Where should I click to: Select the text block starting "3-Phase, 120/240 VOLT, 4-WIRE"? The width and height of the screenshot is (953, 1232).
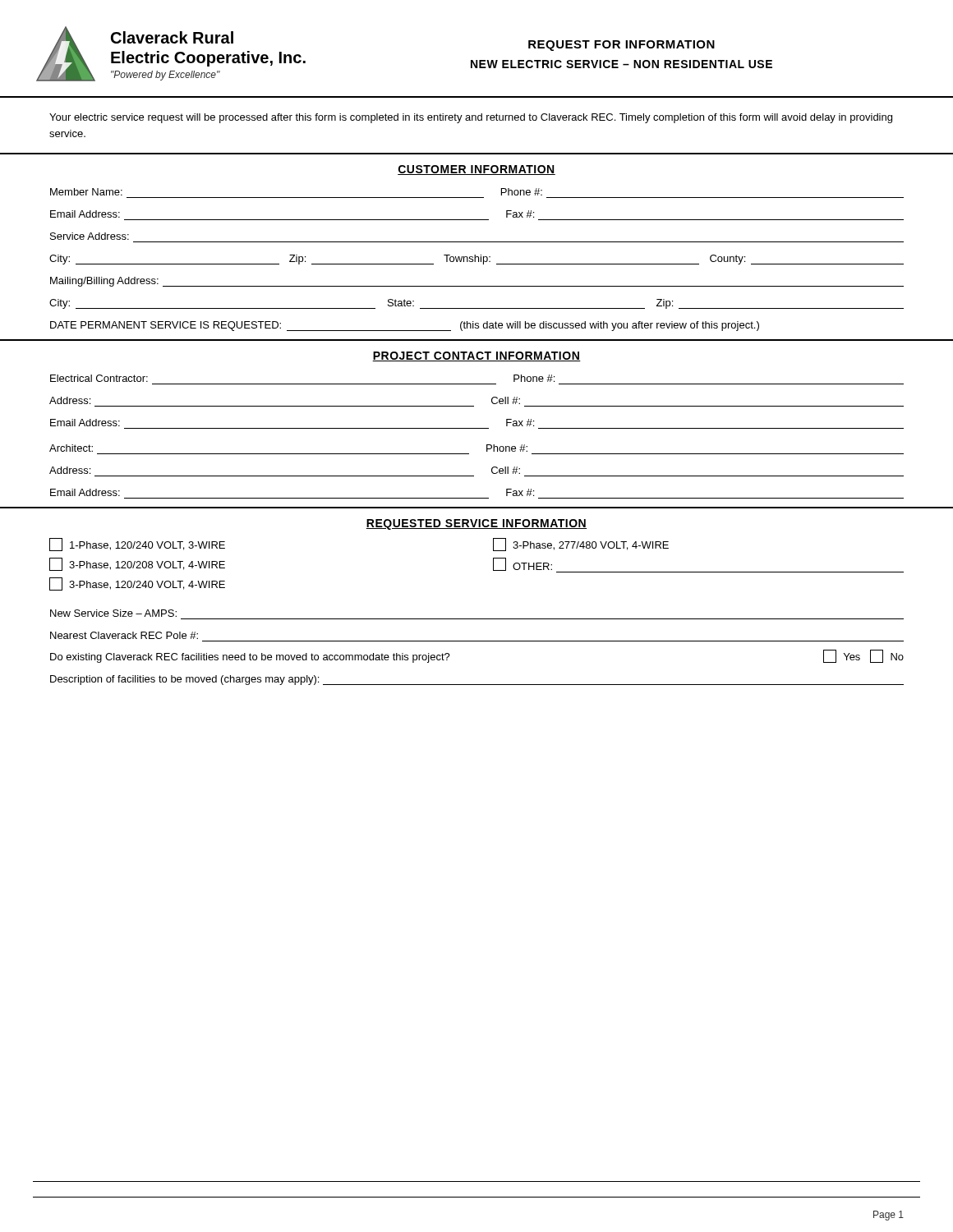click(x=137, y=584)
